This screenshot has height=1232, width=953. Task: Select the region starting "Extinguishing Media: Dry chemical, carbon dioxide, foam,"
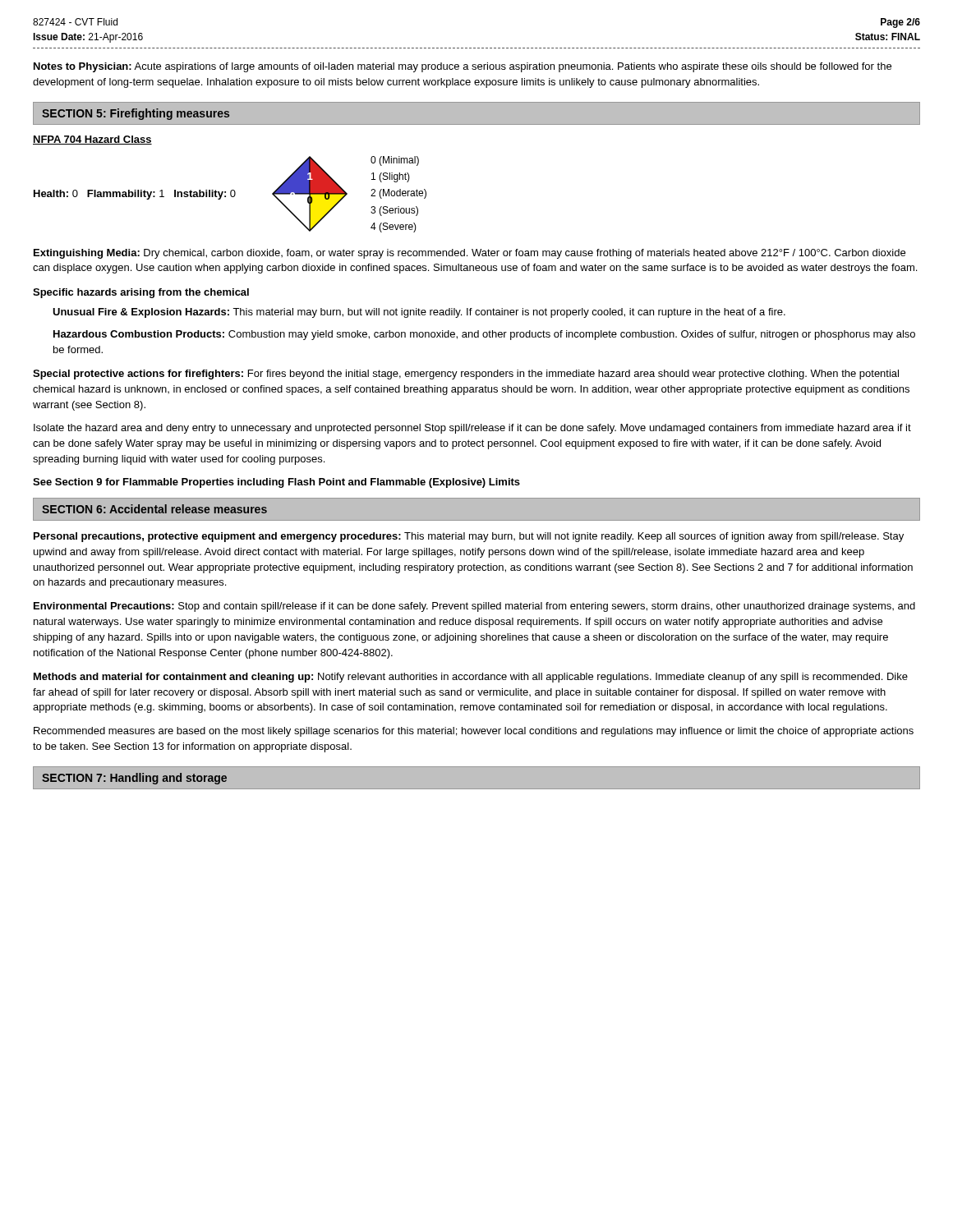coord(475,260)
